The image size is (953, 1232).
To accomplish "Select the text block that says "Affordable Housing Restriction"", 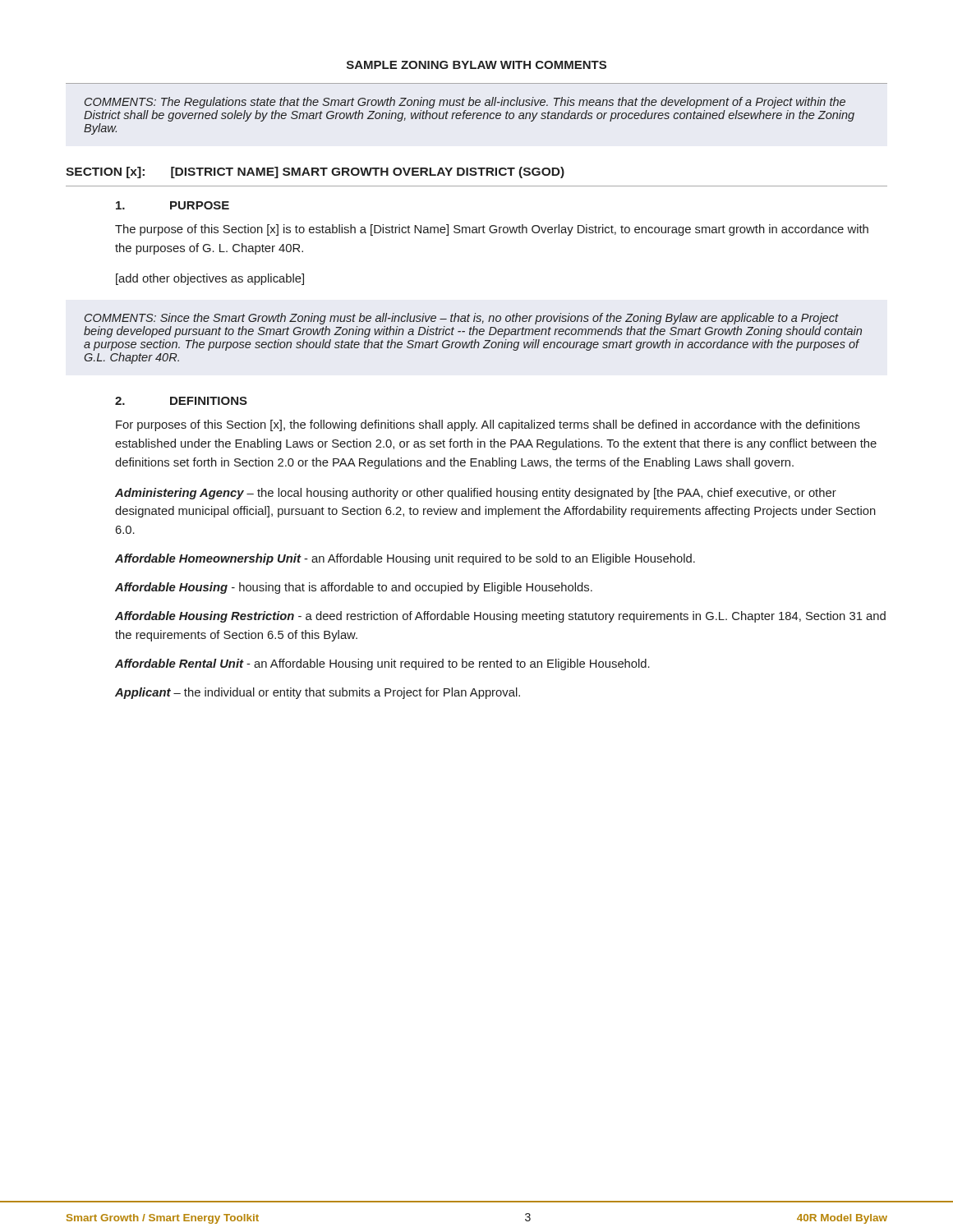I will coord(501,626).
